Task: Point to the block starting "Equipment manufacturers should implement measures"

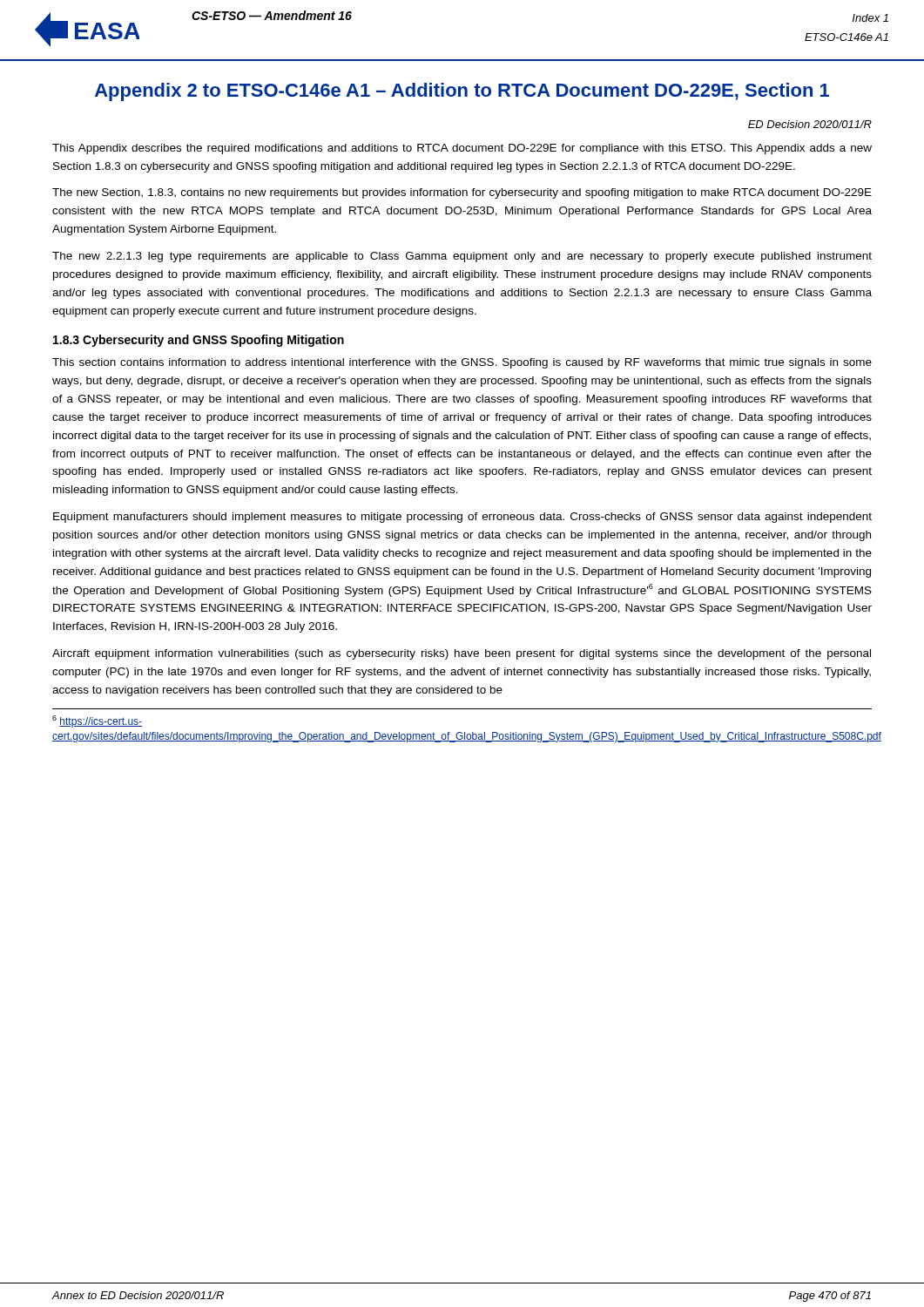Action: [x=462, y=571]
